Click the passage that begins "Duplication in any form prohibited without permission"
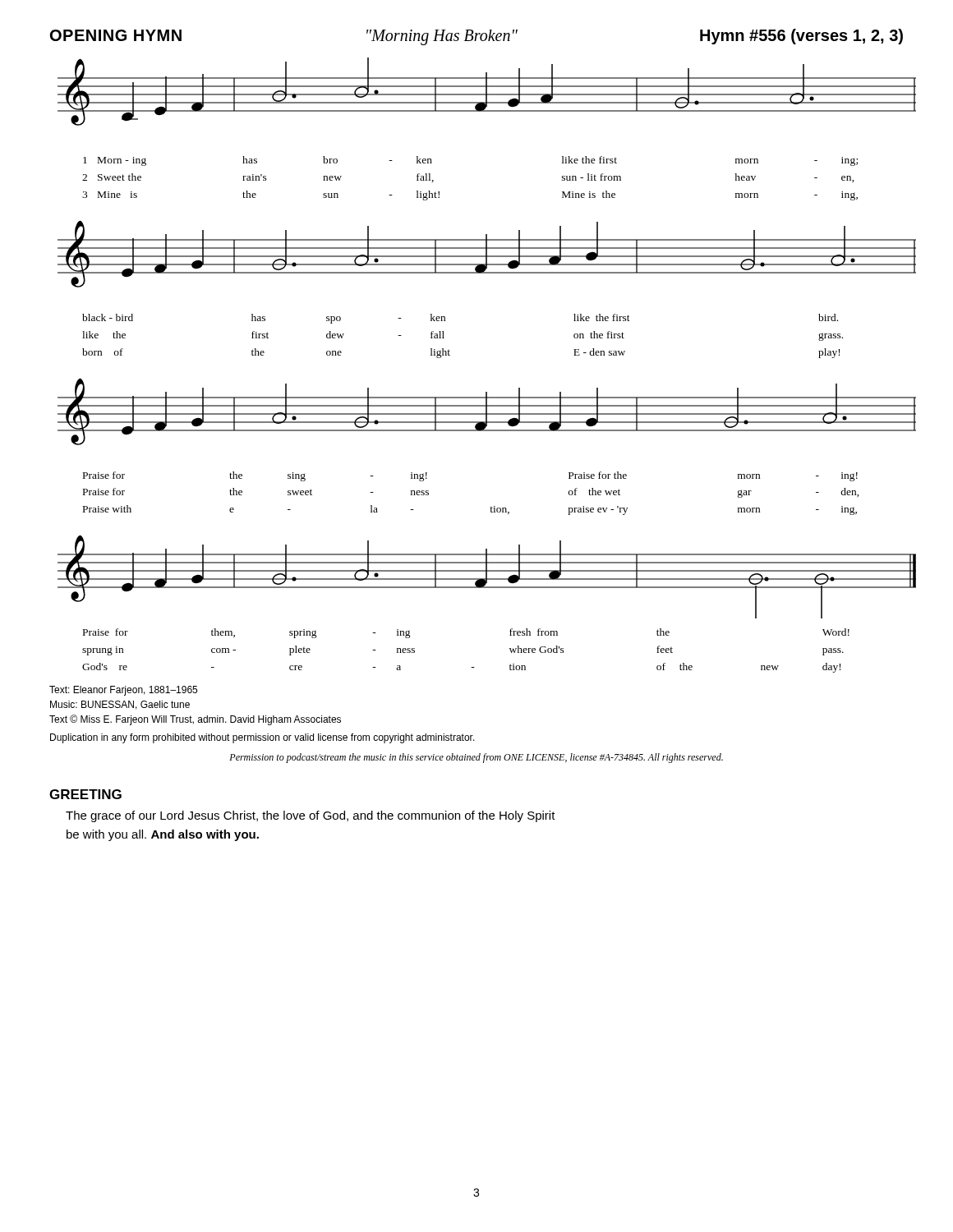This screenshot has width=953, height=1232. click(262, 738)
